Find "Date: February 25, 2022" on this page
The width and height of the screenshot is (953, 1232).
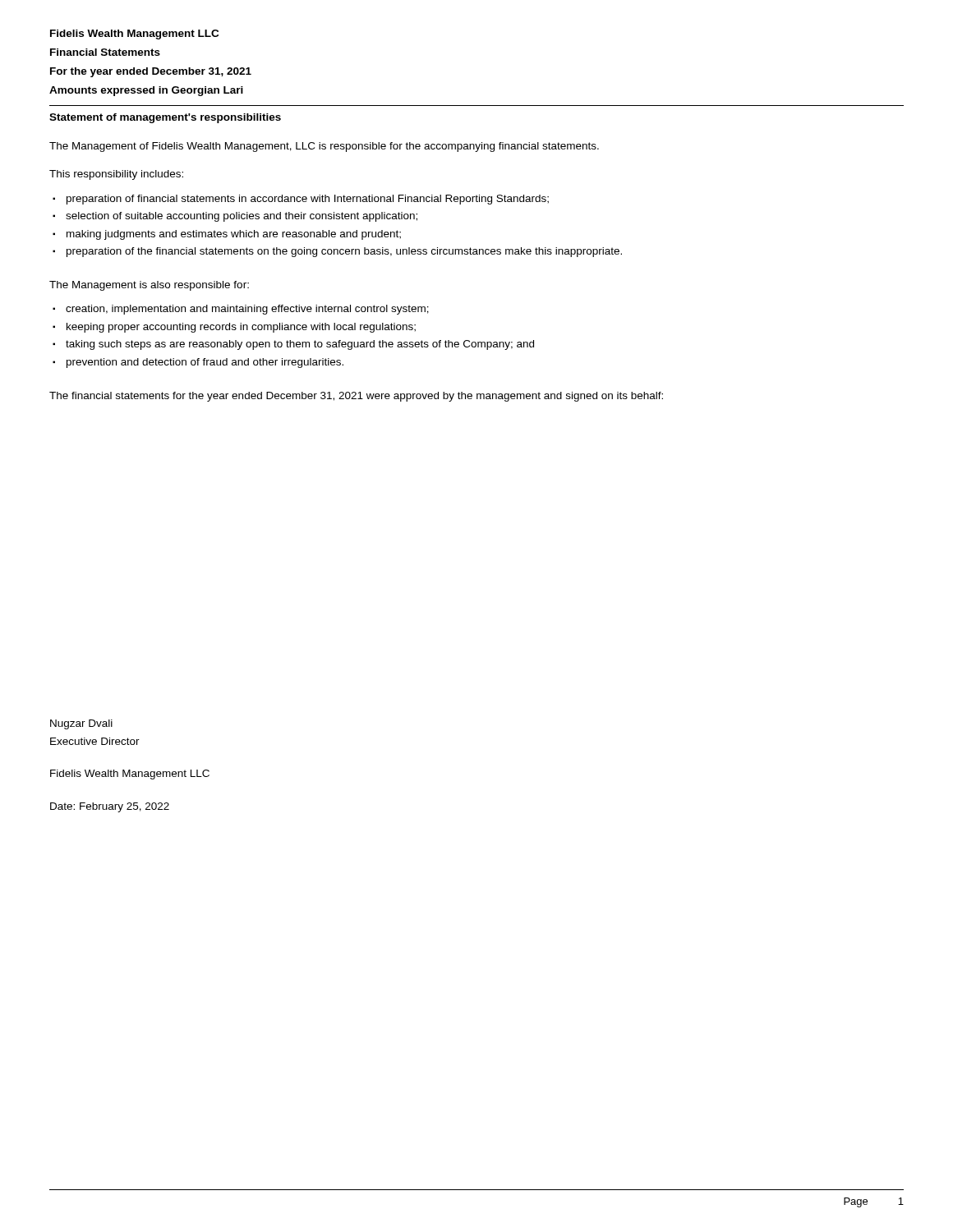[x=109, y=806]
